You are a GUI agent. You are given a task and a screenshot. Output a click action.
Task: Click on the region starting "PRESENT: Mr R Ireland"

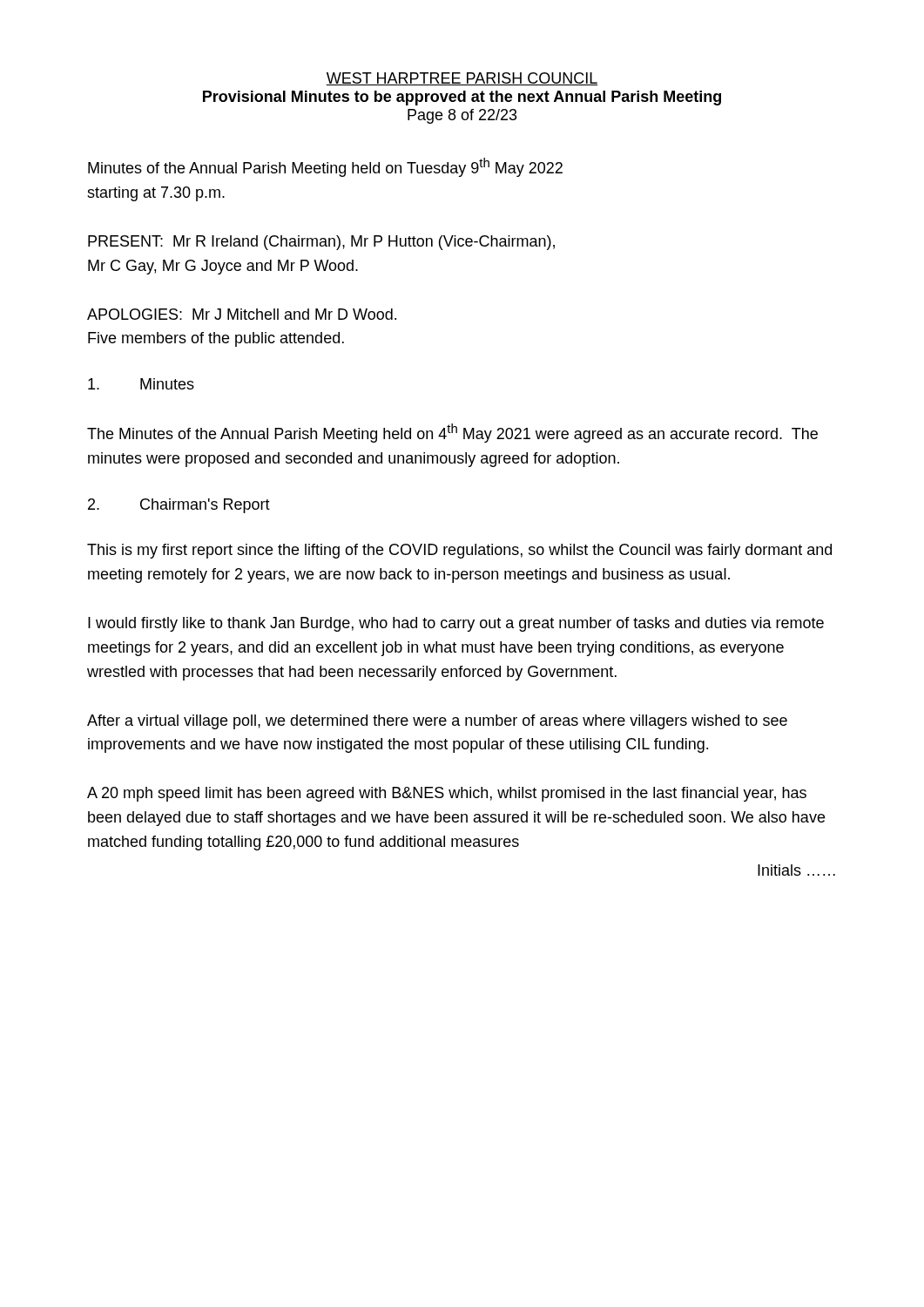tap(322, 253)
